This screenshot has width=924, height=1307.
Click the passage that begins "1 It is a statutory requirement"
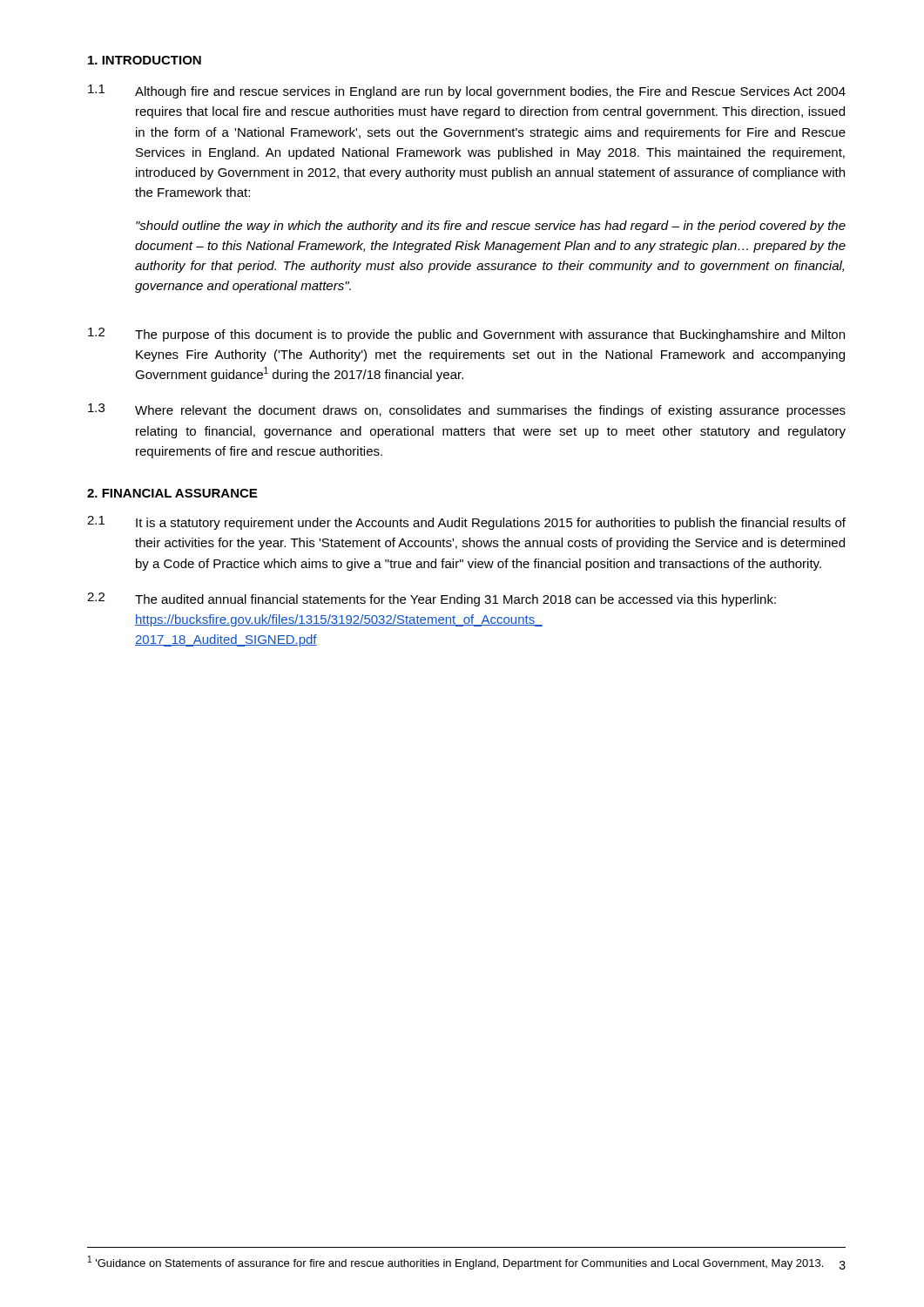point(466,543)
